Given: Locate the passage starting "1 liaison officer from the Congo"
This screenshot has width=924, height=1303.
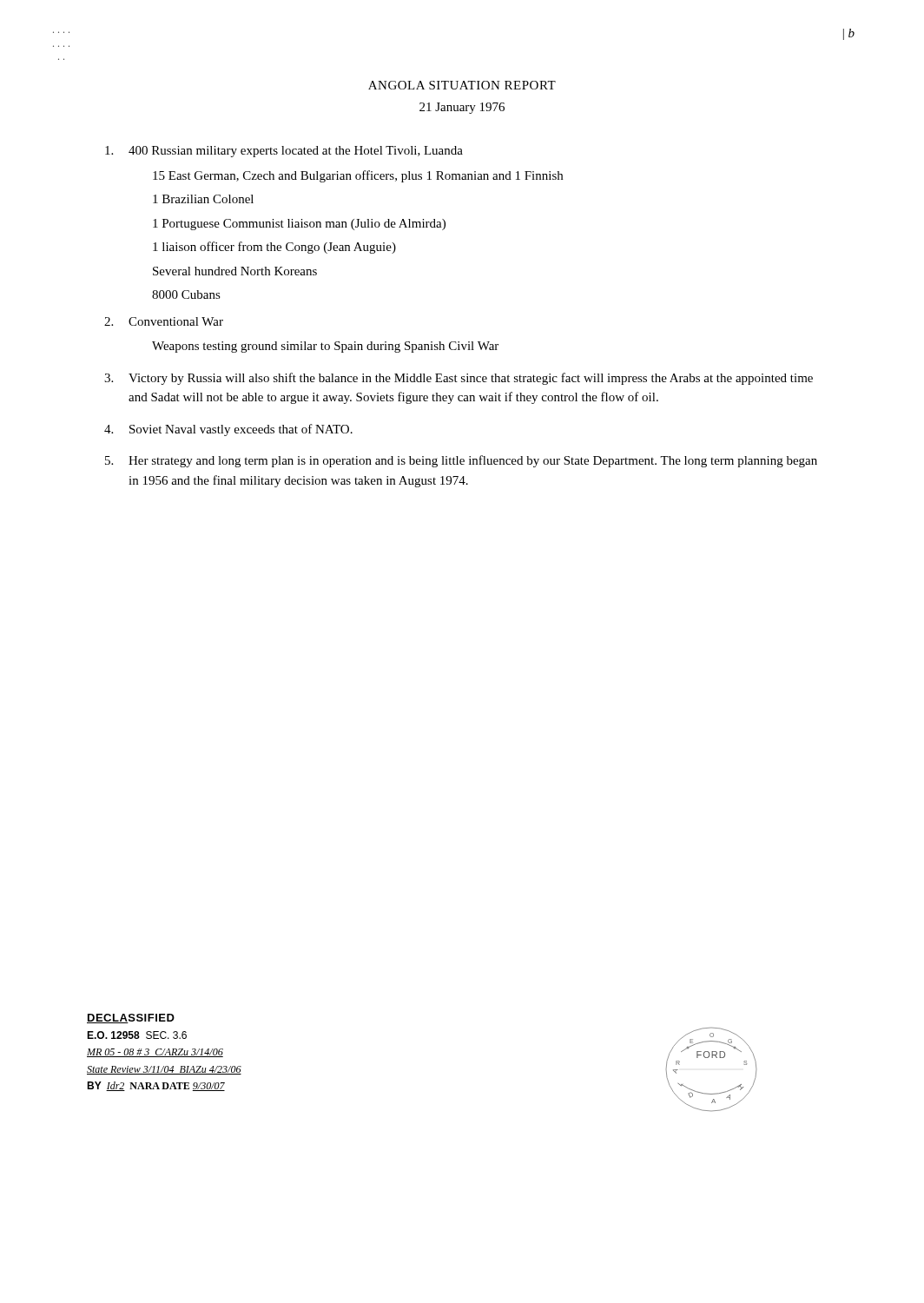Looking at the screenshot, I should click(x=274, y=247).
